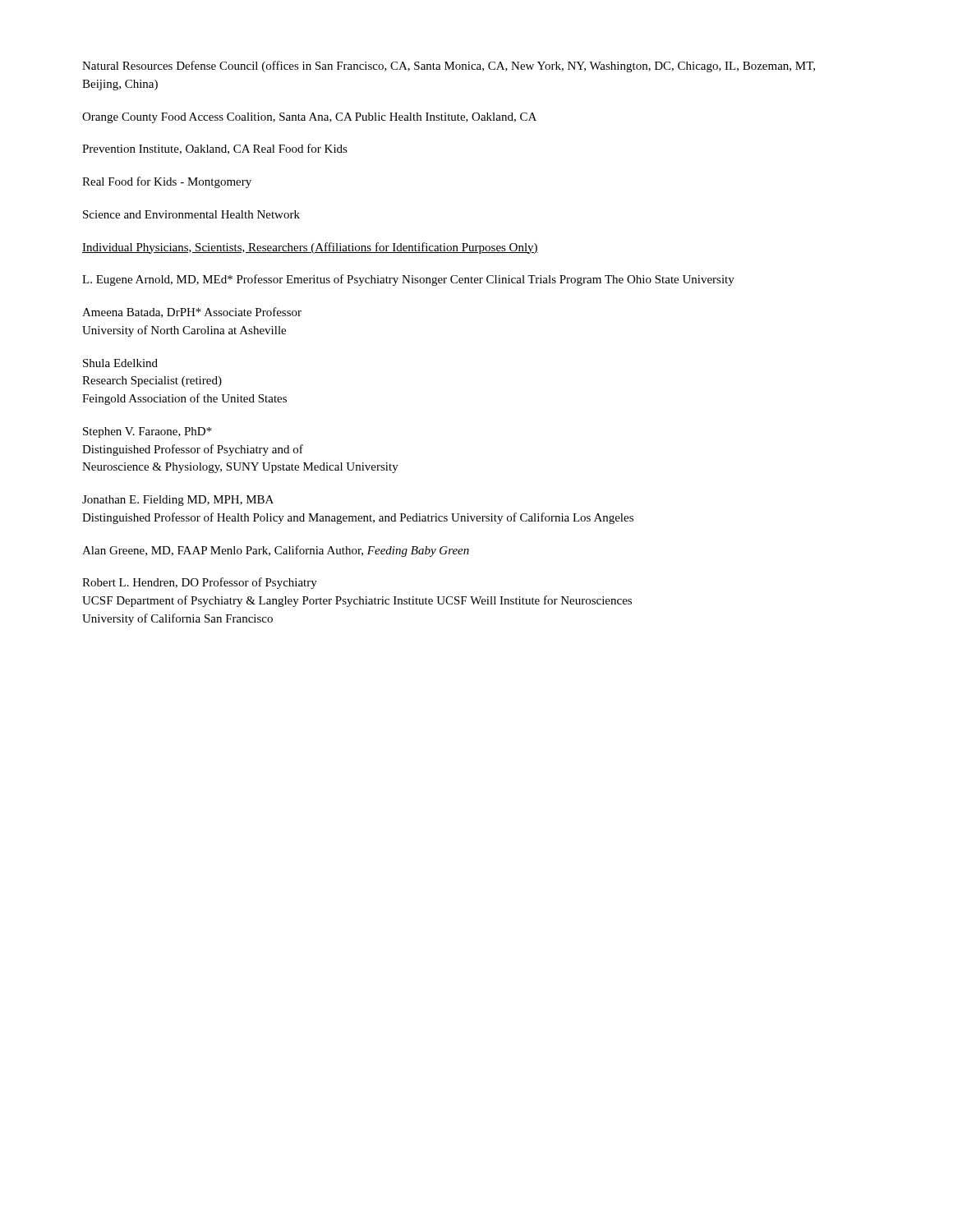Point to the block beginning "Real Food for Kids"
This screenshot has height=1232, width=953.
pyautogui.click(x=167, y=182)
